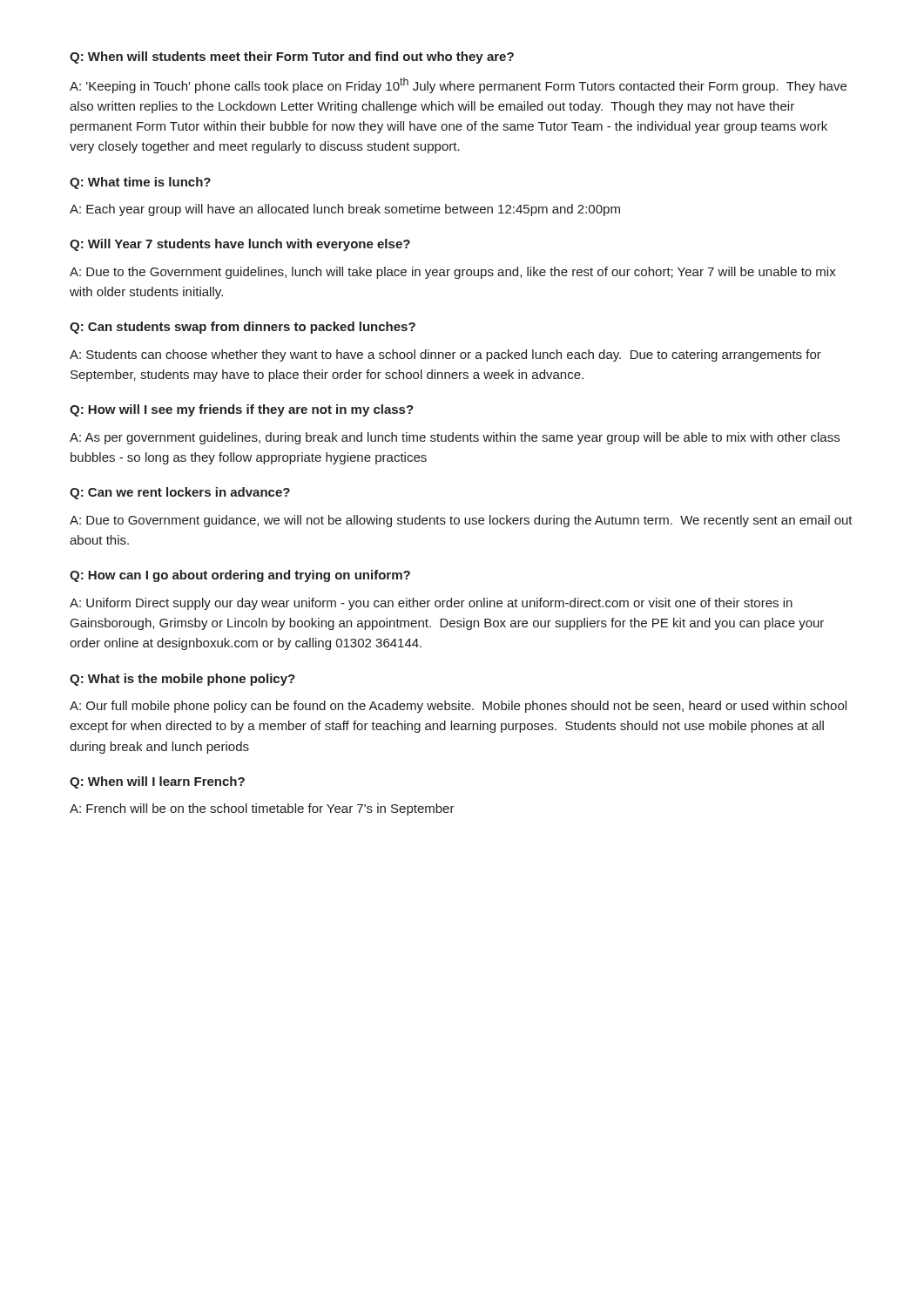Point to the element starting "A: Our full mobile phone policy can"
Image resolution: width=924 pixels, height=1307 pixels.
[x=459, y=726]
